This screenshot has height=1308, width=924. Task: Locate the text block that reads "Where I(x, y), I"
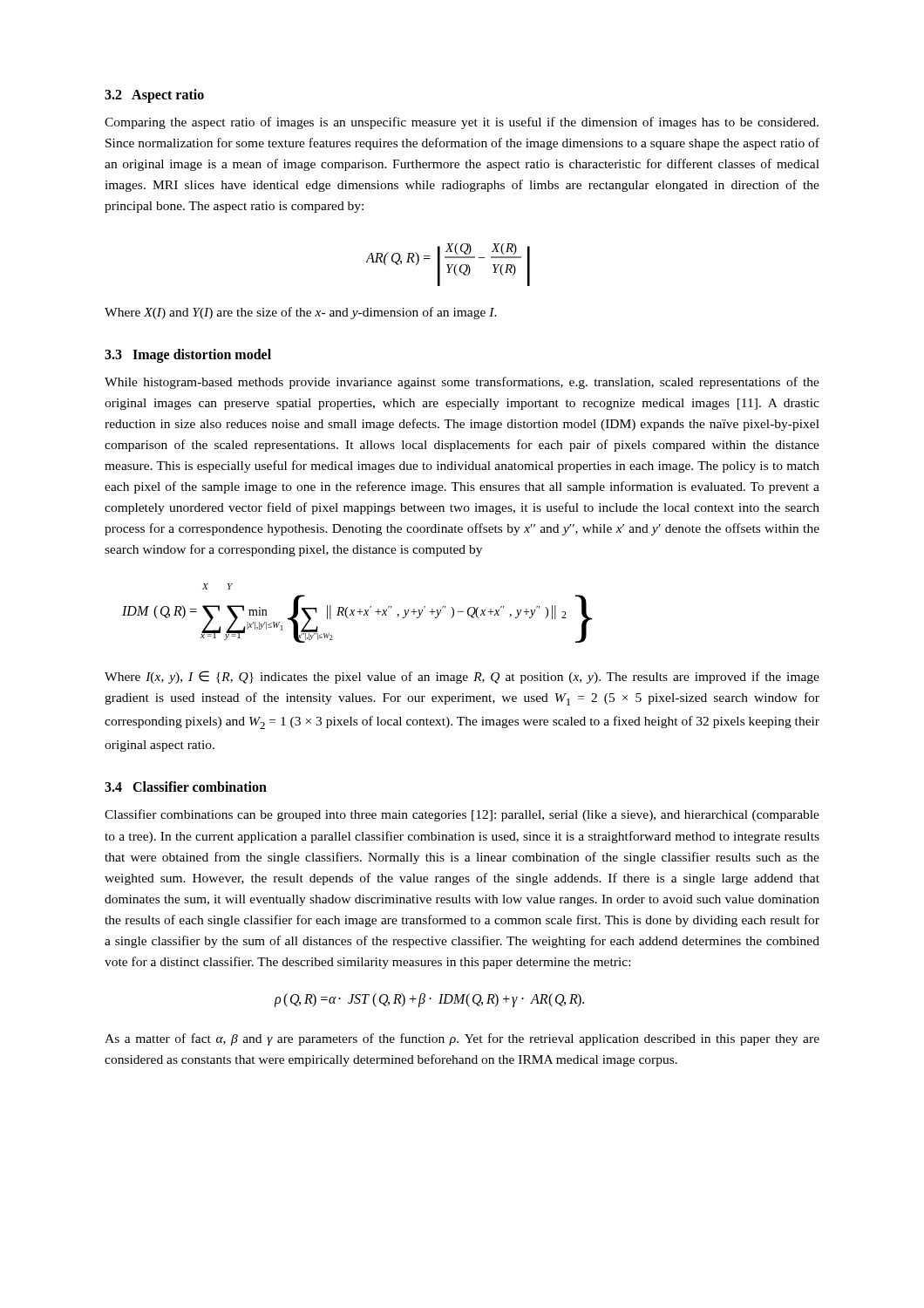(462, 711)
